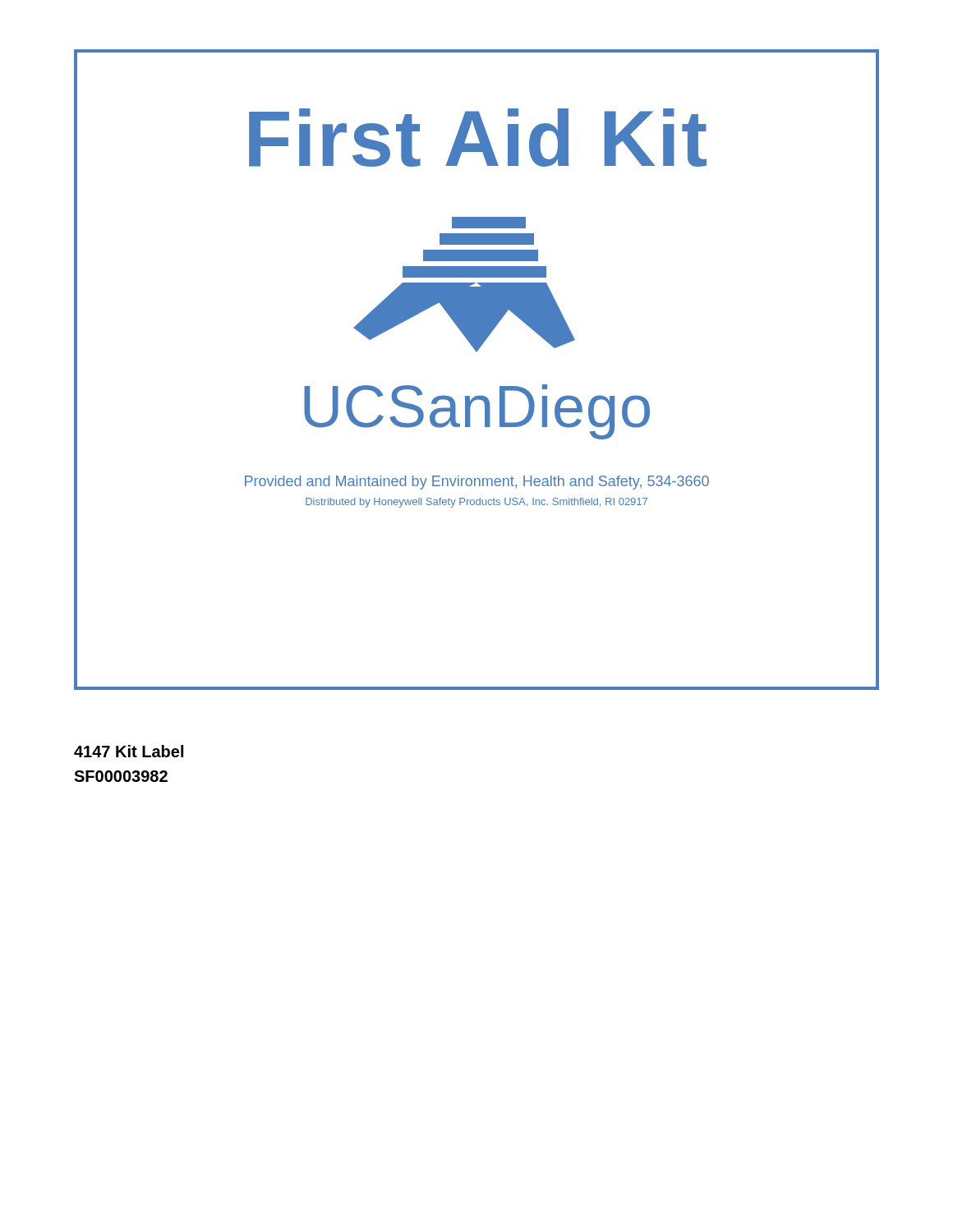Locate the passage starting "4147 Kit Label SF00003982"

click(x=129, y=764)
